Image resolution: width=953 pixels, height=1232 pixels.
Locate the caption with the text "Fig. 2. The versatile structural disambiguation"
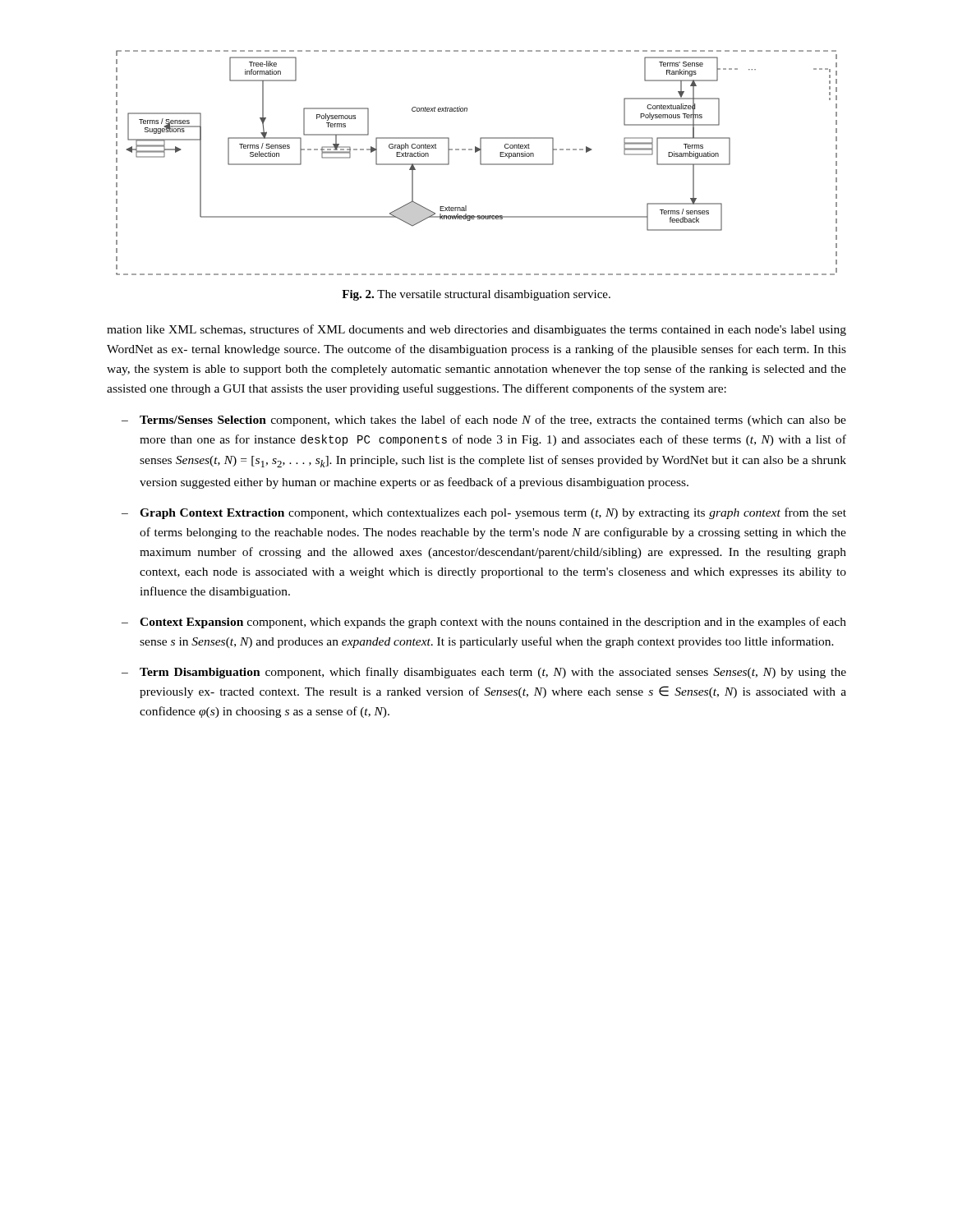click(x=476, y=294)
